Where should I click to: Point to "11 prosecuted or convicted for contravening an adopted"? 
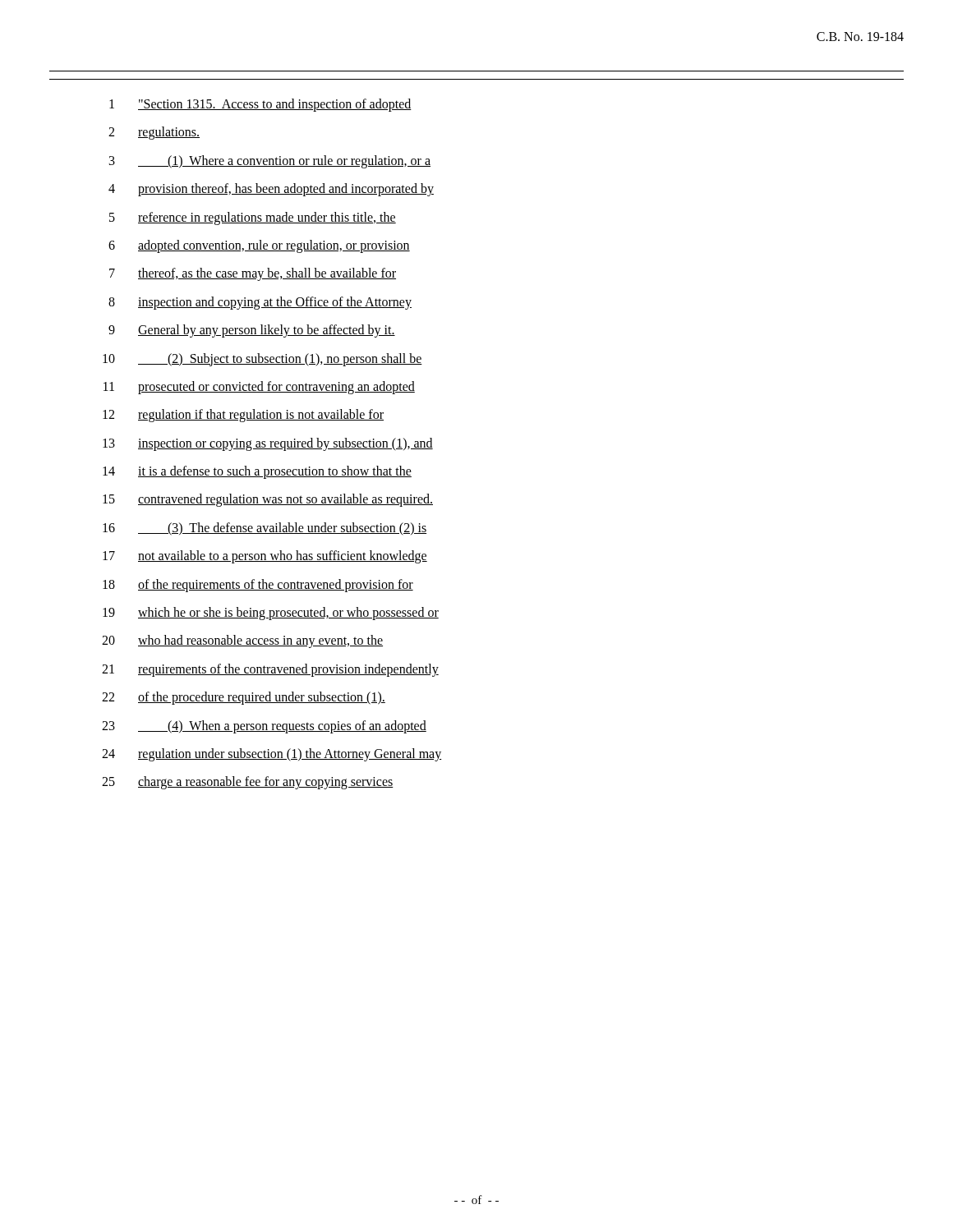[259, 388]
